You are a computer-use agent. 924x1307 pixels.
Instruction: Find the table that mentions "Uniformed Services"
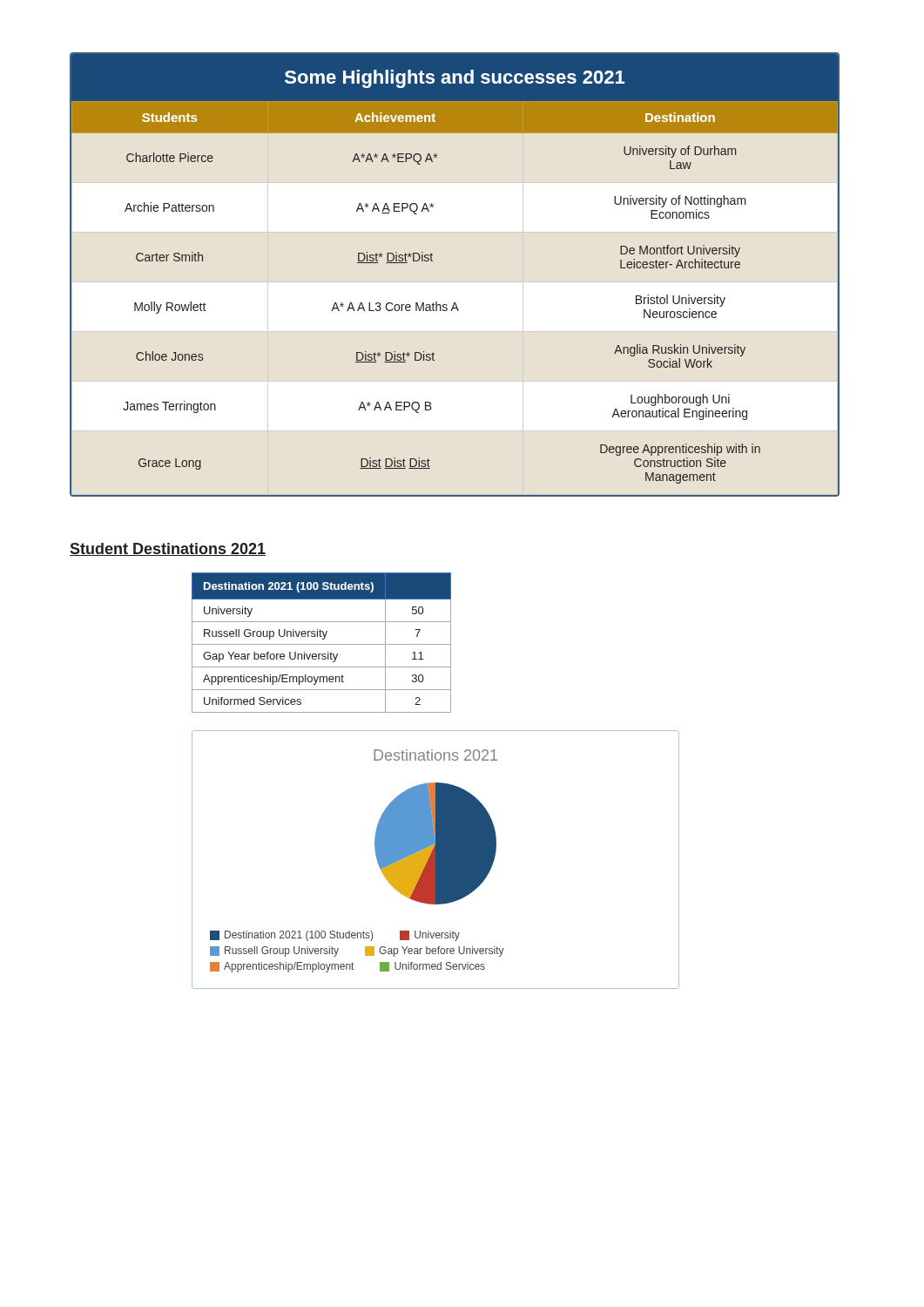[523, 643]
